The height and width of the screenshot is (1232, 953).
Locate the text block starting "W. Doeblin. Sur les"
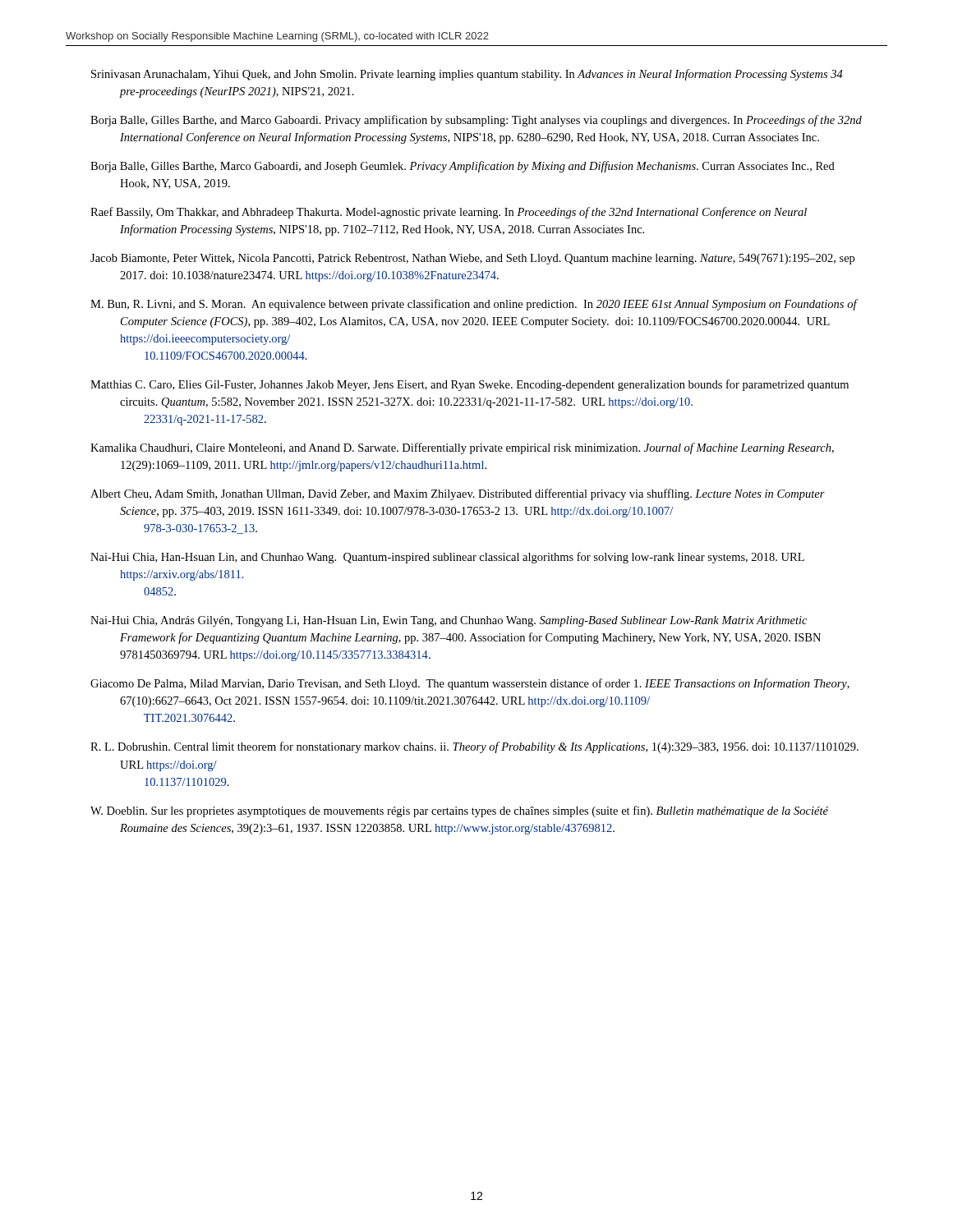[x=459, y=819]
